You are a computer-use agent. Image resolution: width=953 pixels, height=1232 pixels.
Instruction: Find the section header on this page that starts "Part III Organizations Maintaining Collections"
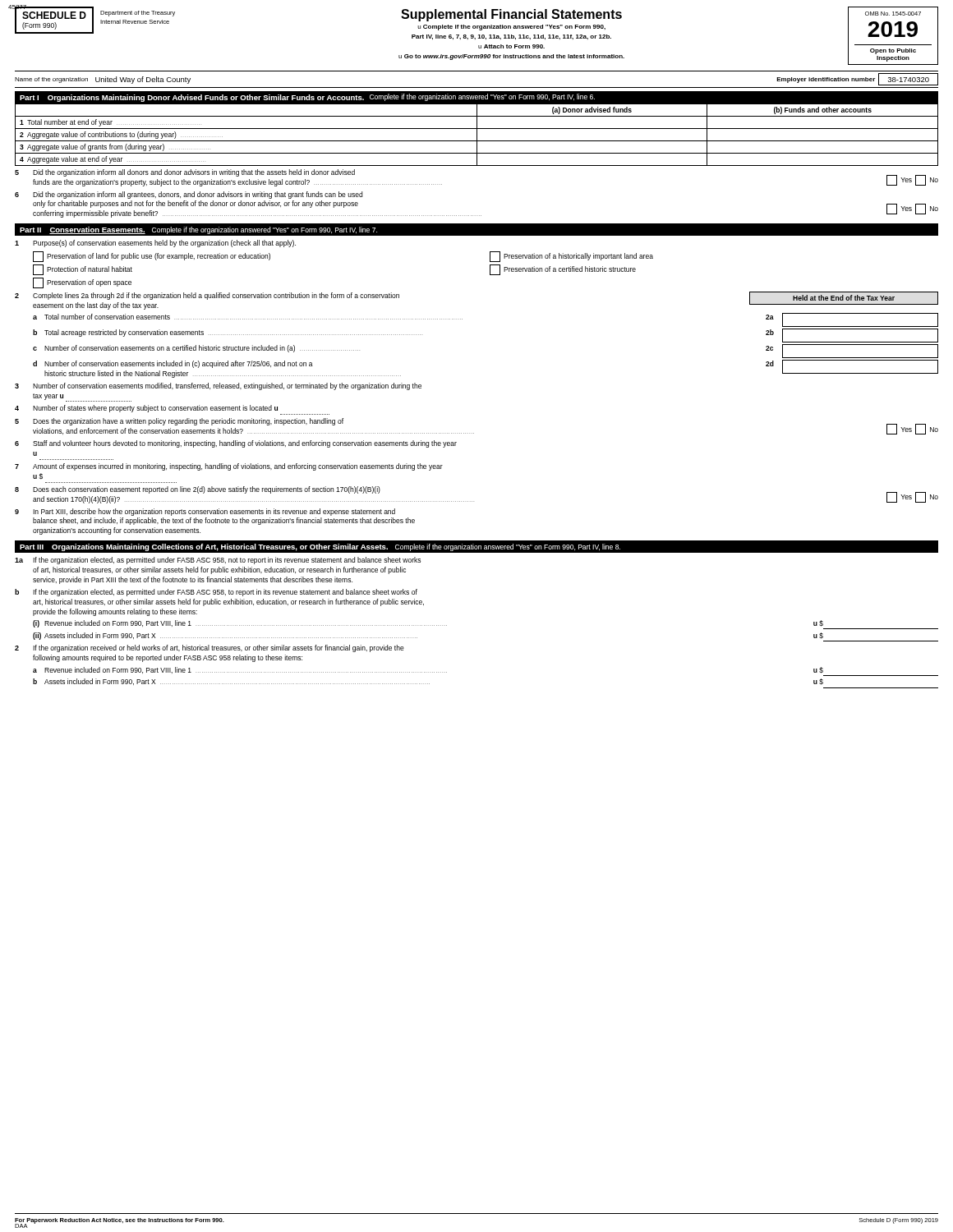(320, 547)
